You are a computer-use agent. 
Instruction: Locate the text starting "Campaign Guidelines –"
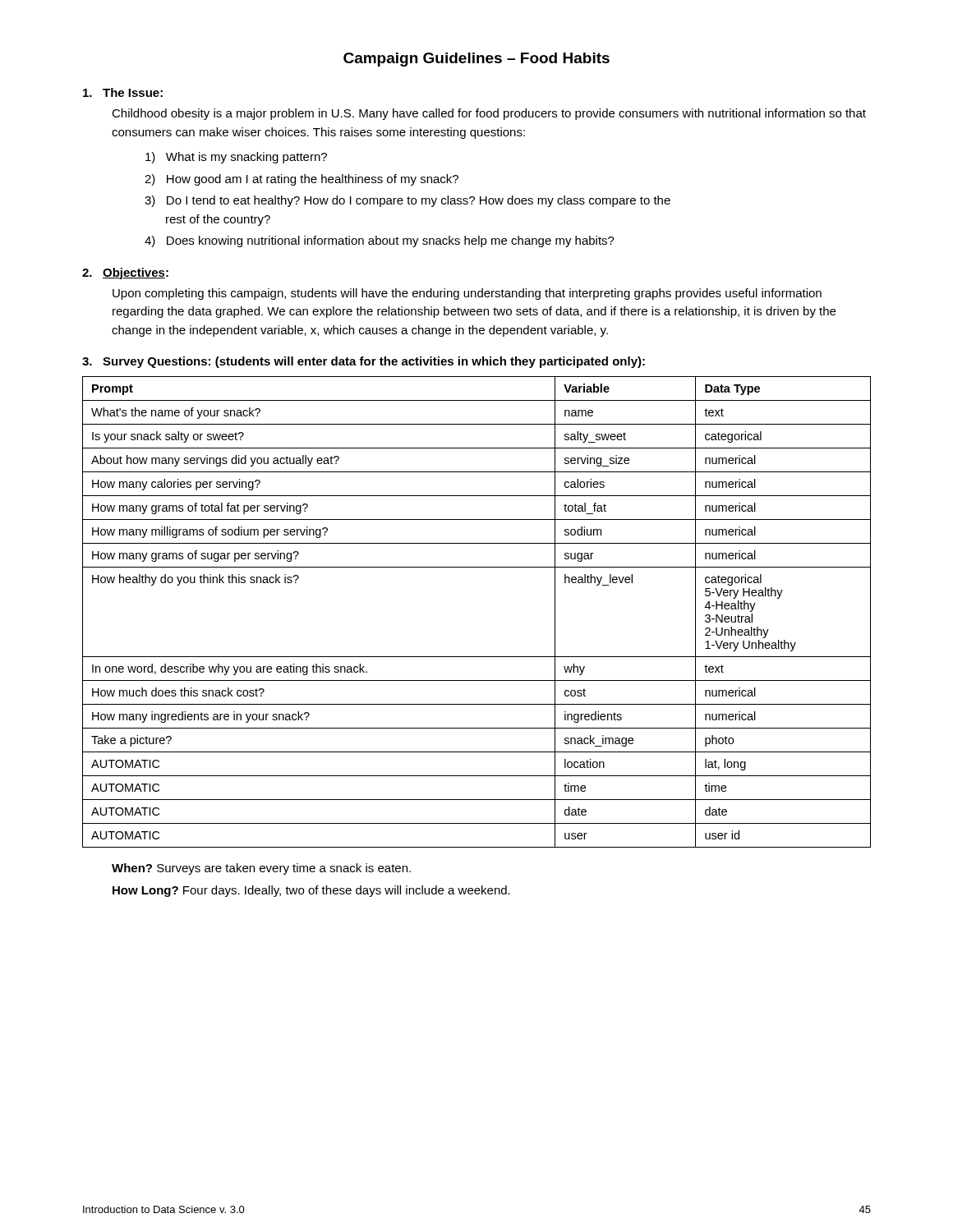click(476, 58)
